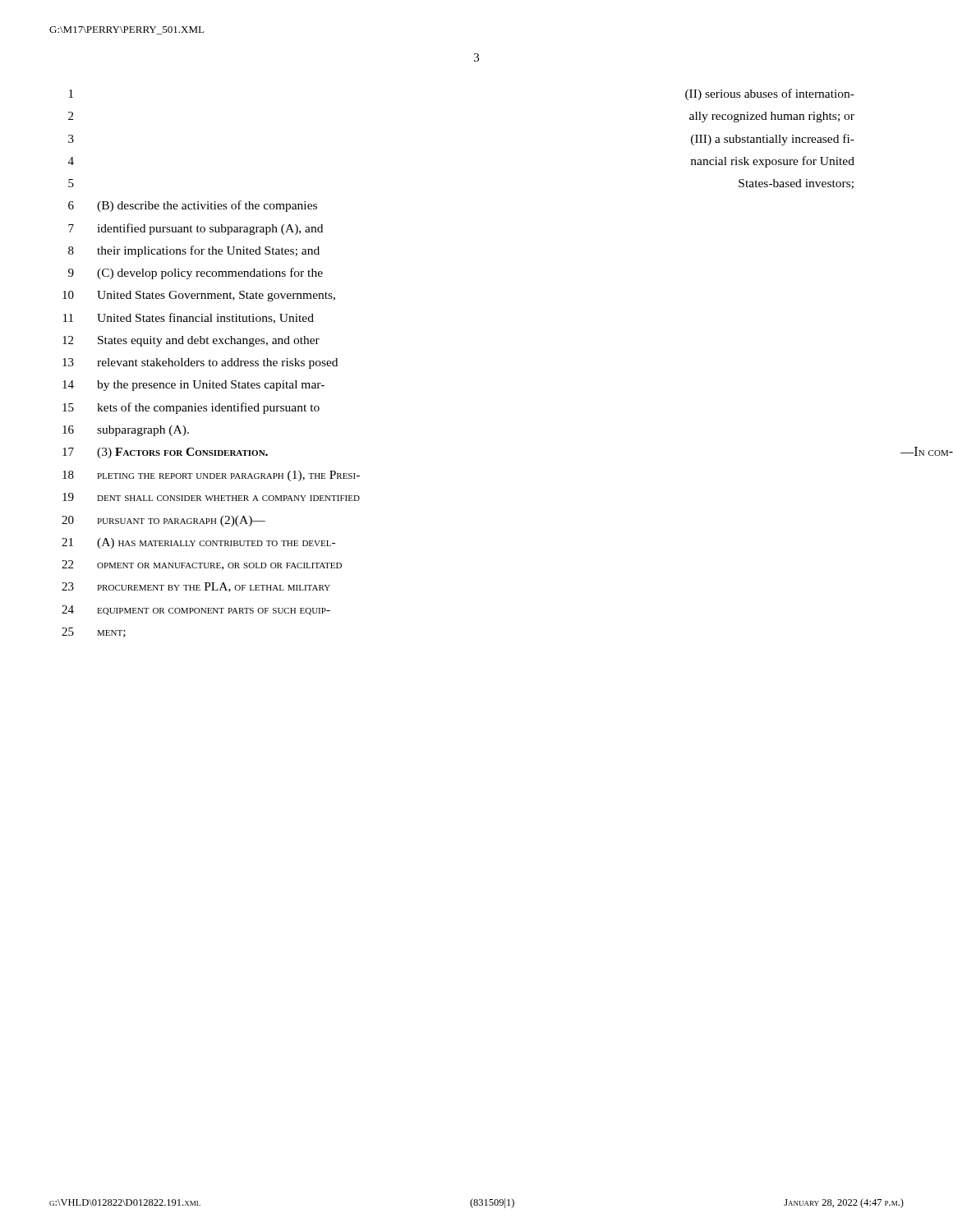Viewport: 953px width, 1232px height.
Task: Point to the block beginning "15 kets of the companies"
Action: point(191,408)
